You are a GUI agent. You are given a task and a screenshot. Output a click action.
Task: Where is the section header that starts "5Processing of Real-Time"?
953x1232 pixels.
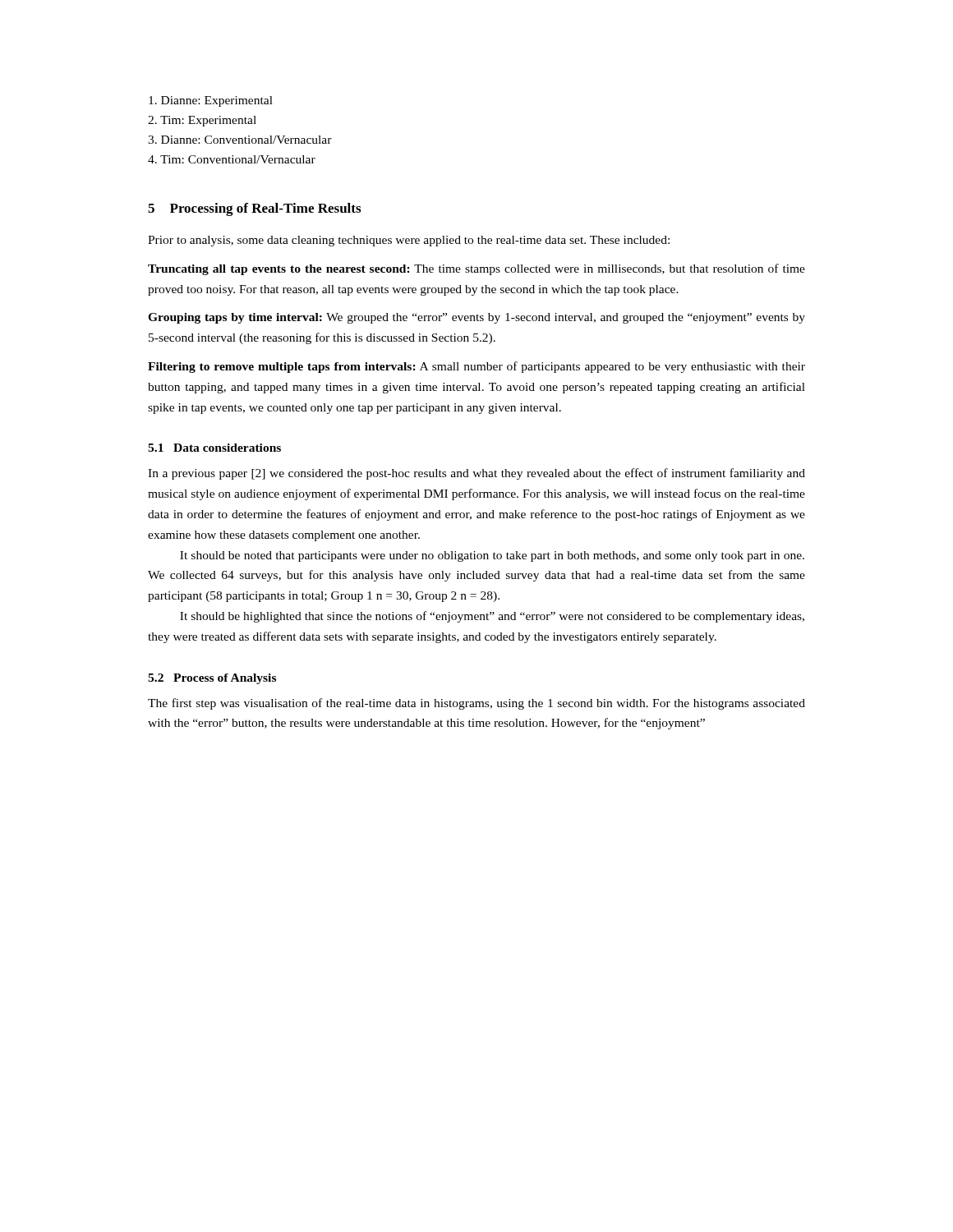[255, 209]
